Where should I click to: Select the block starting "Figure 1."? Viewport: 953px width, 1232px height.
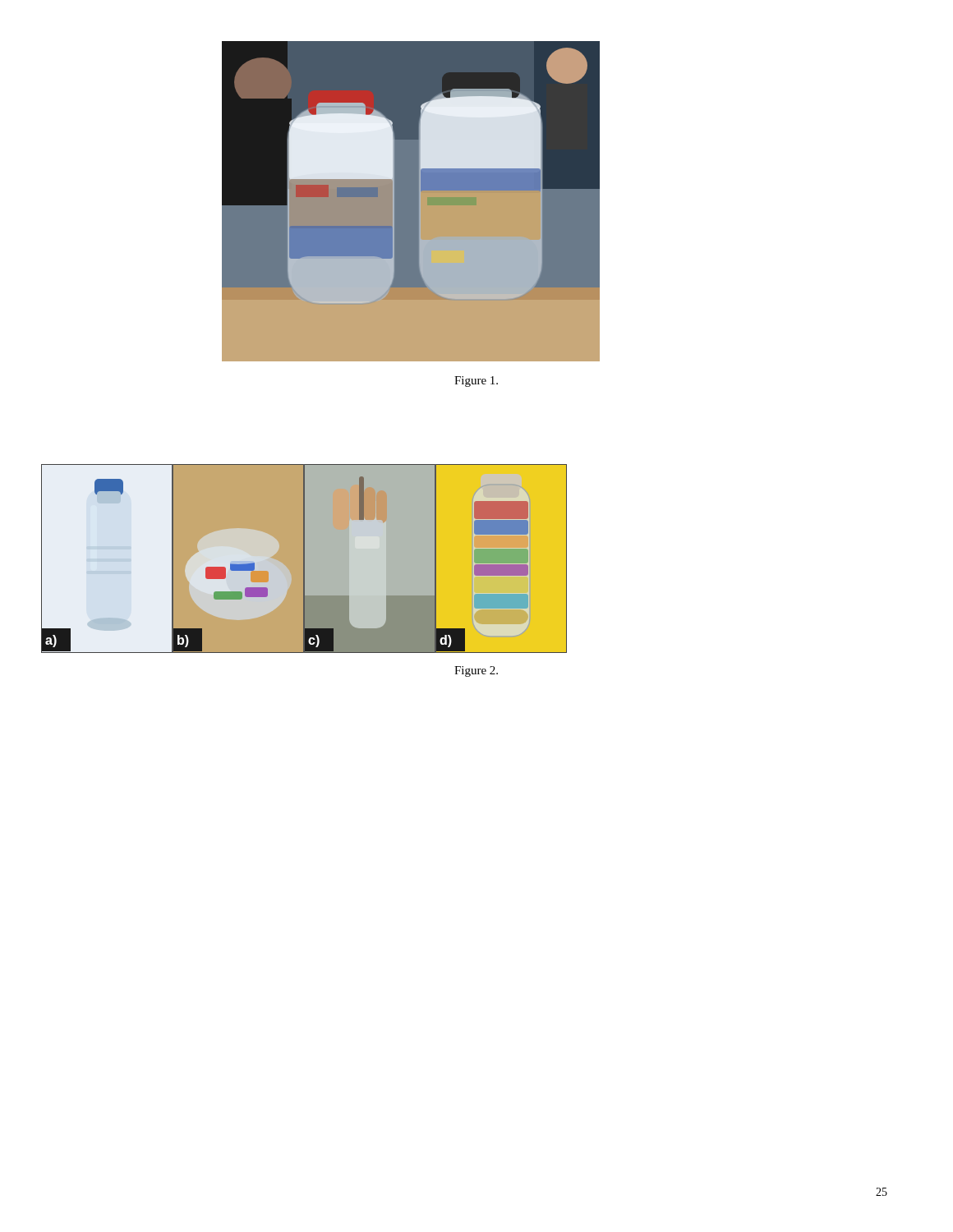pyautogui.click(x=476, y=380)
